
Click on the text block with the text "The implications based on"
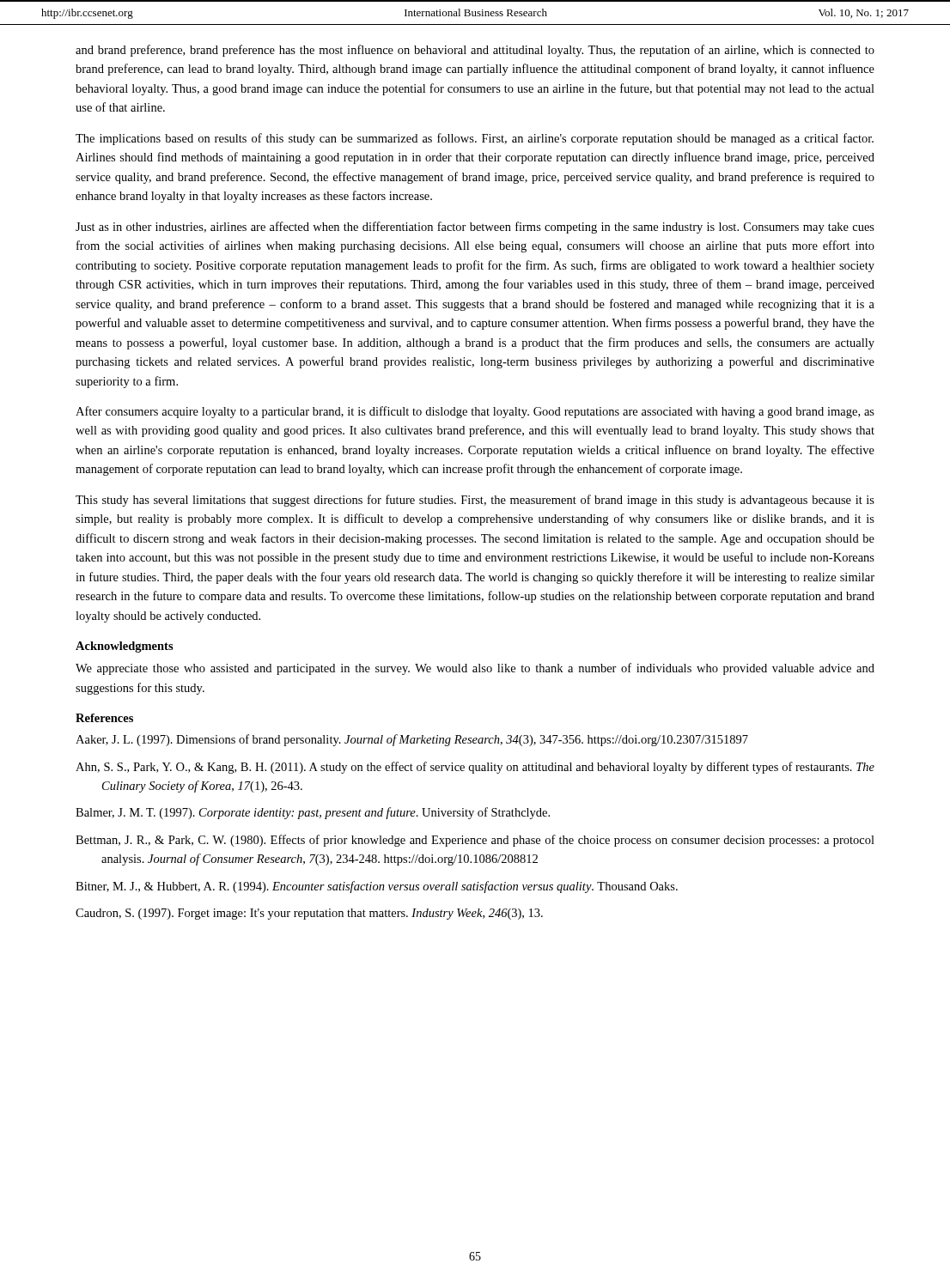(x=475, y=167)
